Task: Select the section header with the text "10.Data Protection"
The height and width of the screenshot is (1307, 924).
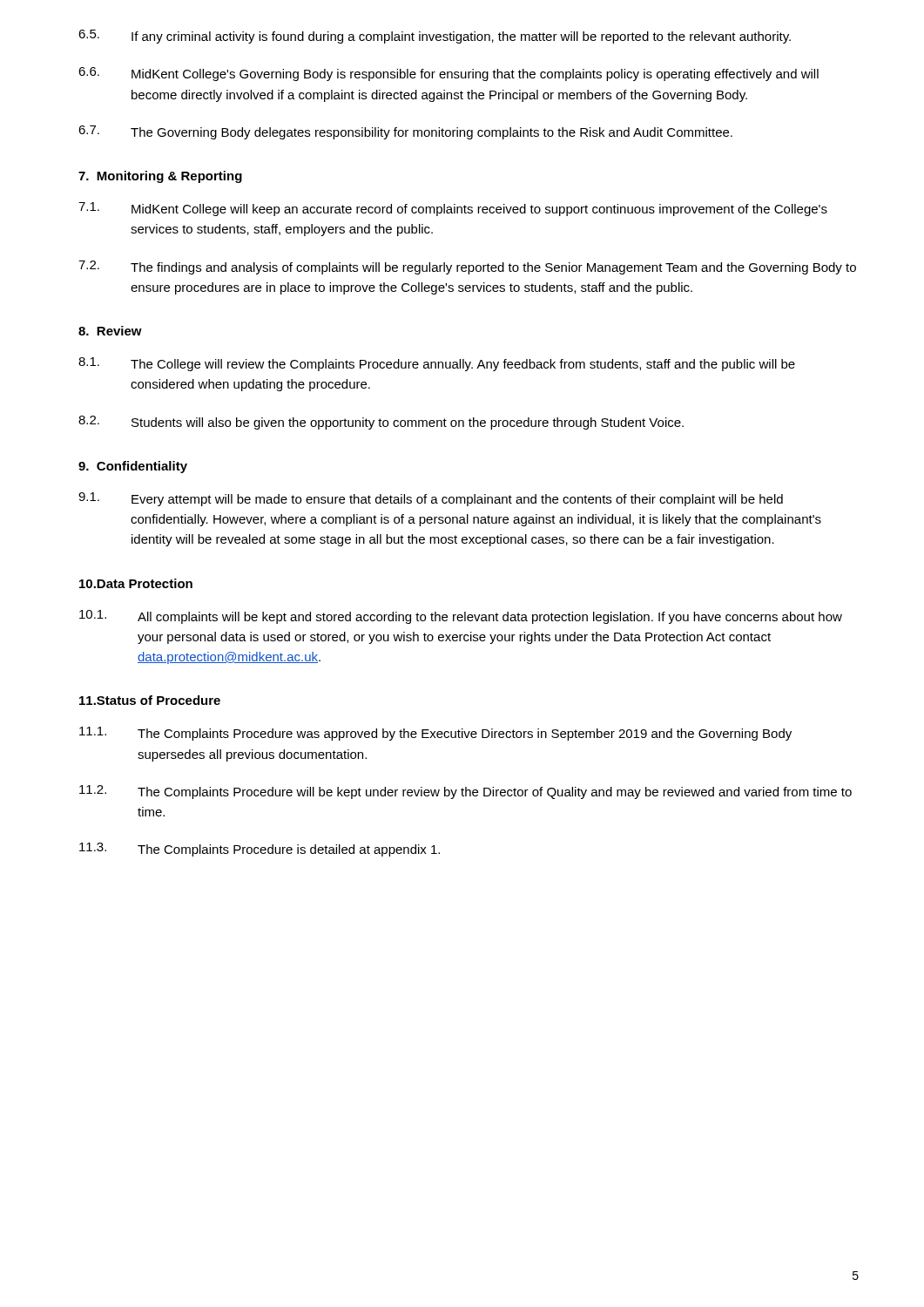Action: coord(136,583)
